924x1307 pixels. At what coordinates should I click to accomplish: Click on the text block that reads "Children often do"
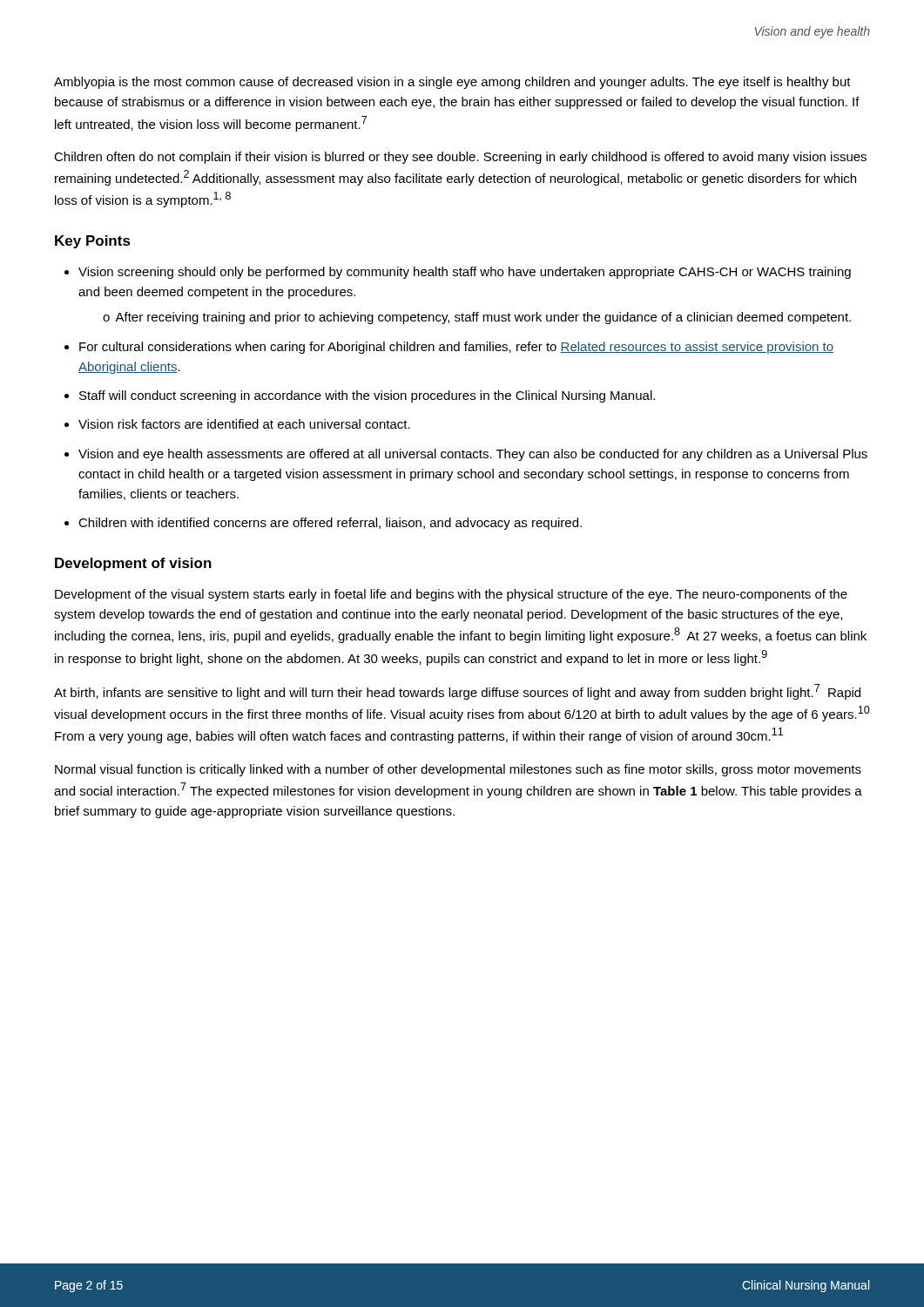click(x=462, y=178)
